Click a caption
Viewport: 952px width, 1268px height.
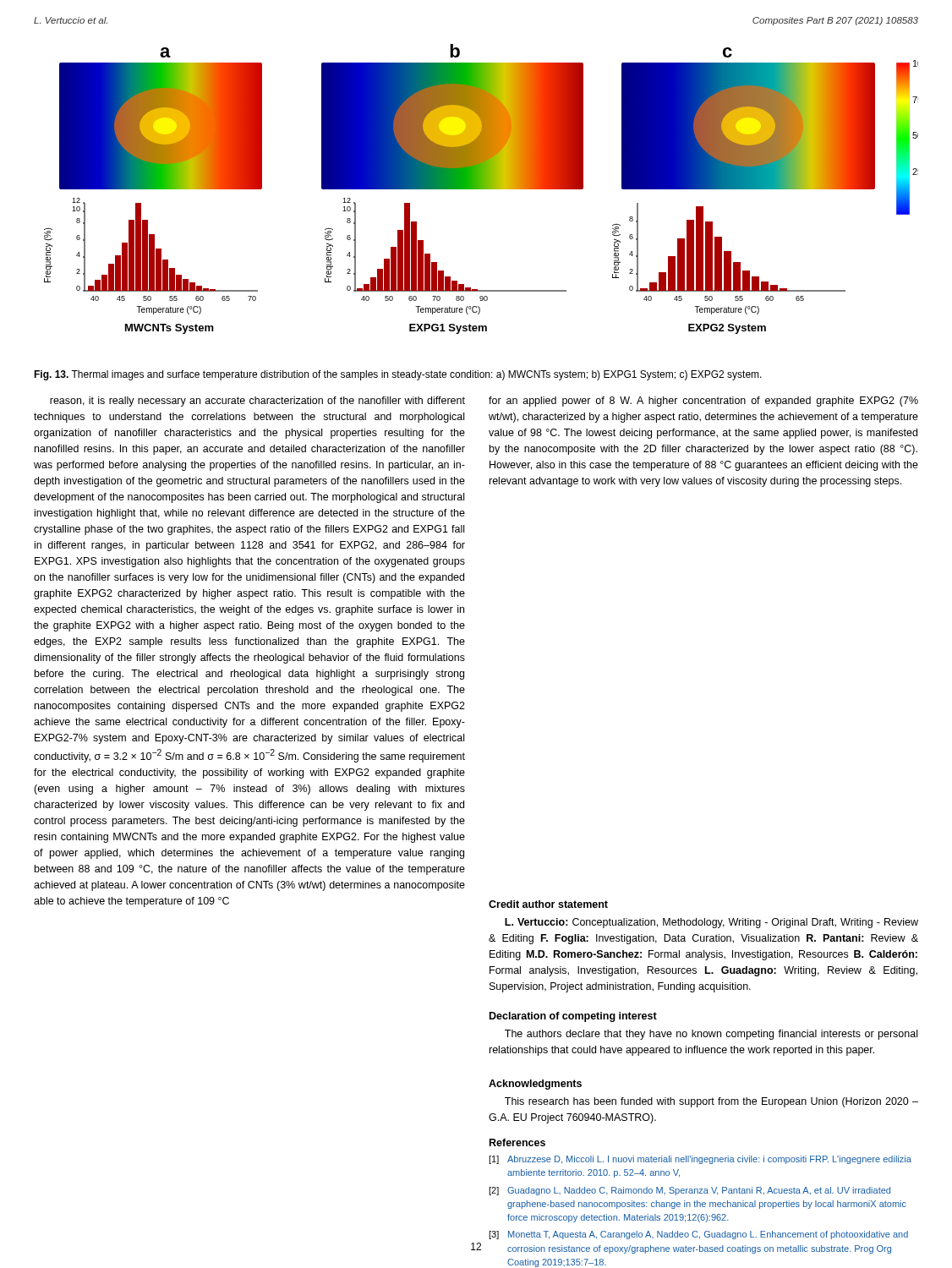pos(398,375)
